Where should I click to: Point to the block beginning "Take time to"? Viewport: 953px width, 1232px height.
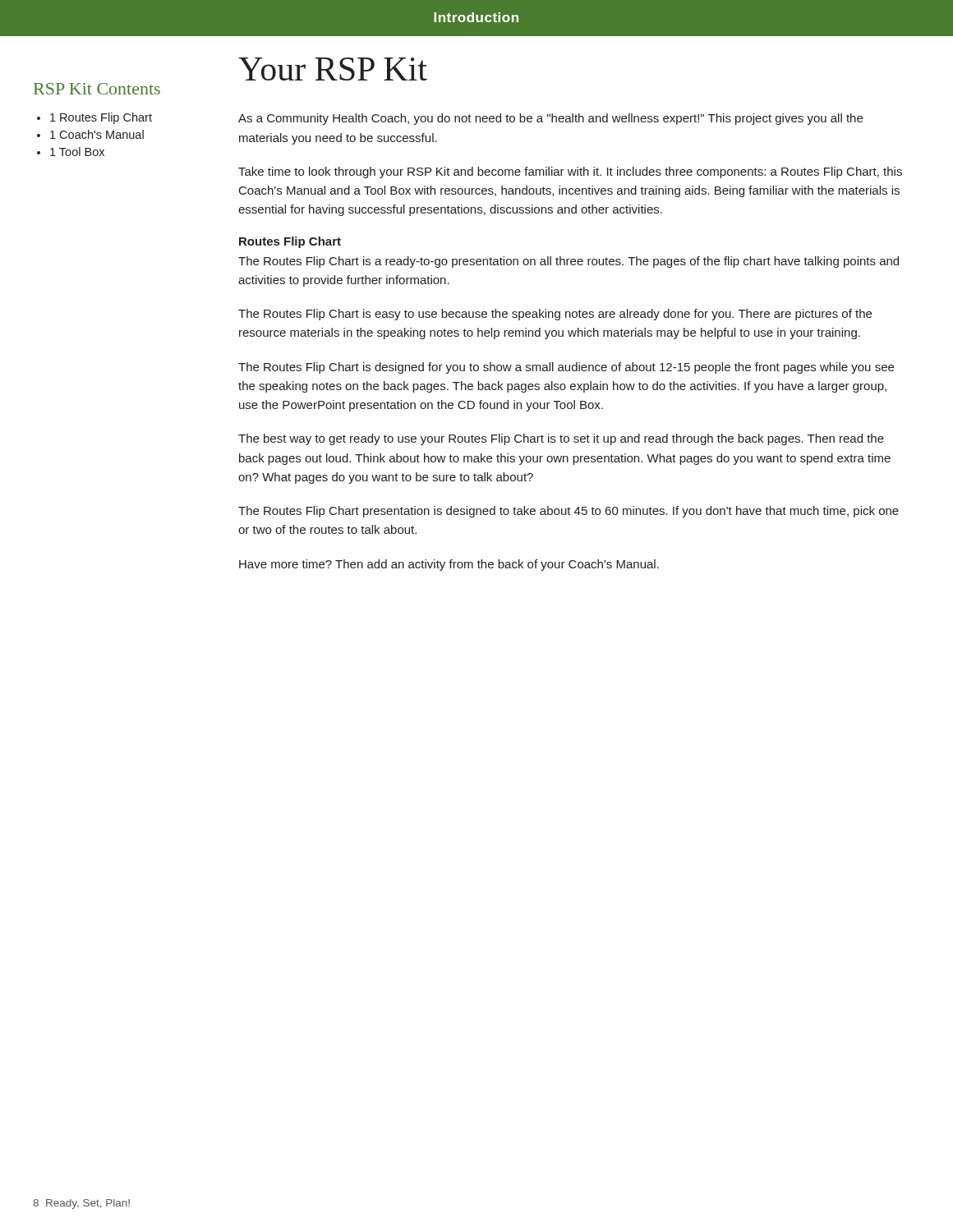tap(570, 190)
